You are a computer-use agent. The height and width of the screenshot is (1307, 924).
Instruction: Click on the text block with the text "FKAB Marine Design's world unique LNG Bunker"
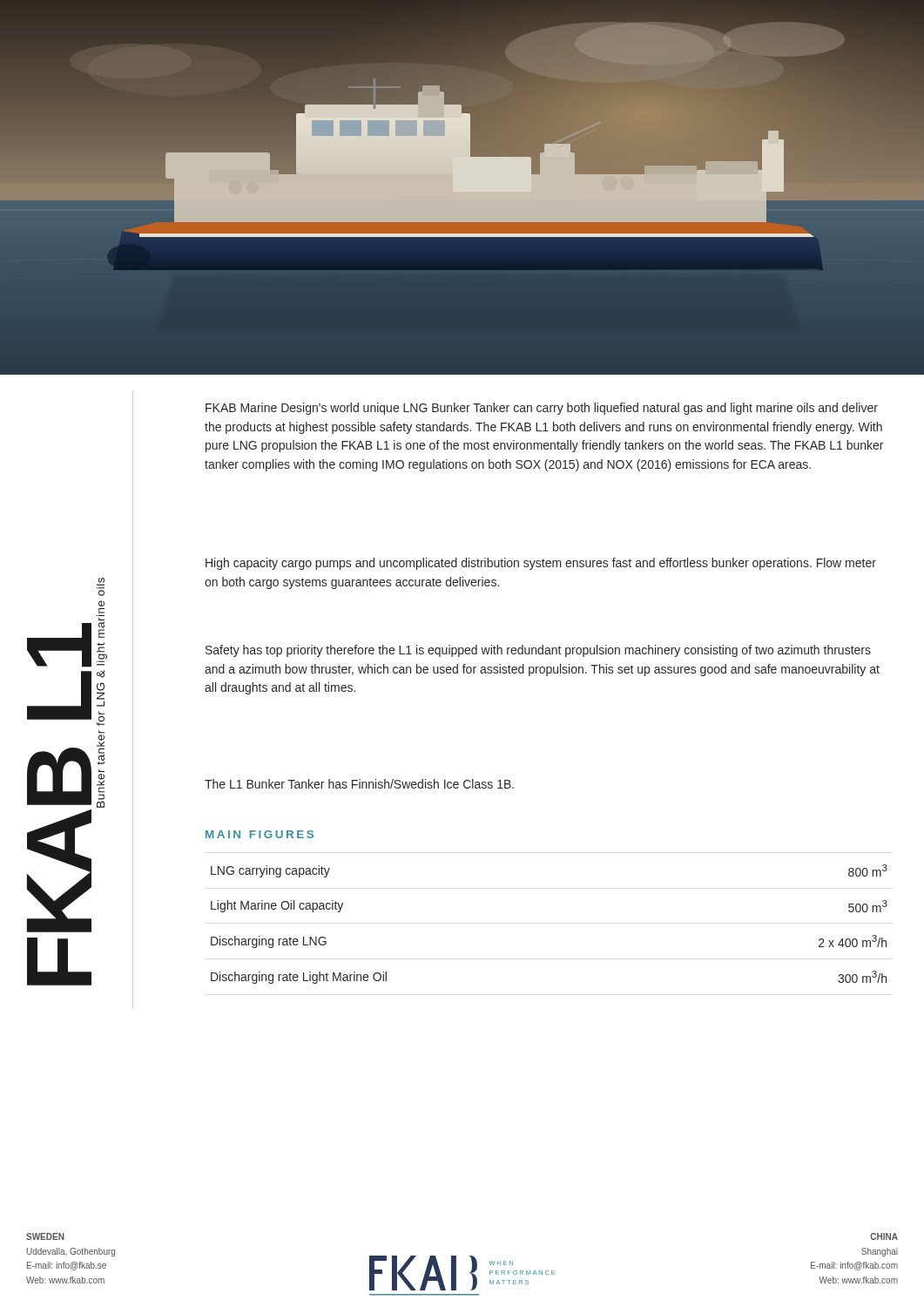click(x=549, y=437)
